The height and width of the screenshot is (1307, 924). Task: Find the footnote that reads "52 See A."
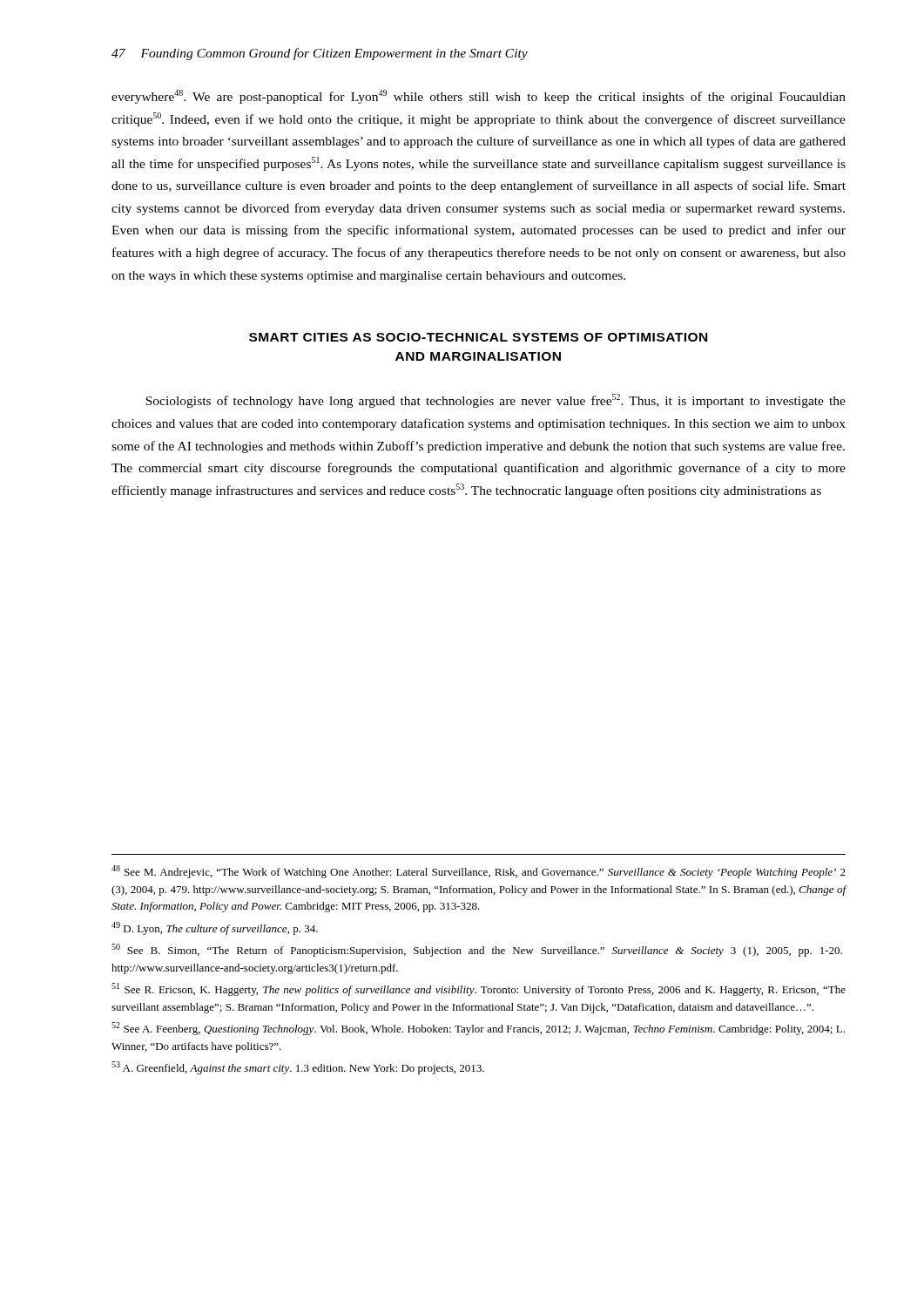click(479, 1036)
